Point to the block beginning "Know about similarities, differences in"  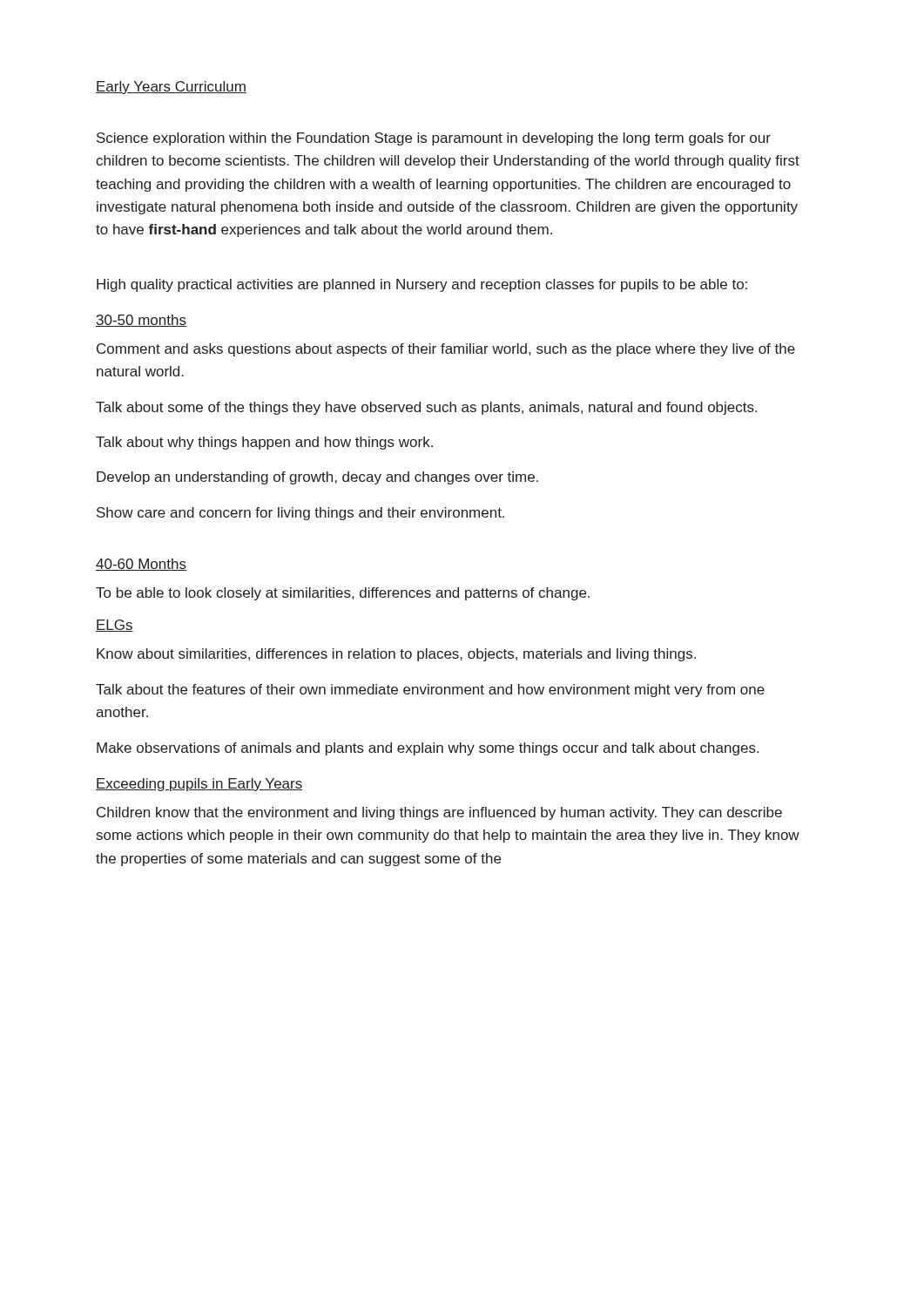(x=396, y=654)
